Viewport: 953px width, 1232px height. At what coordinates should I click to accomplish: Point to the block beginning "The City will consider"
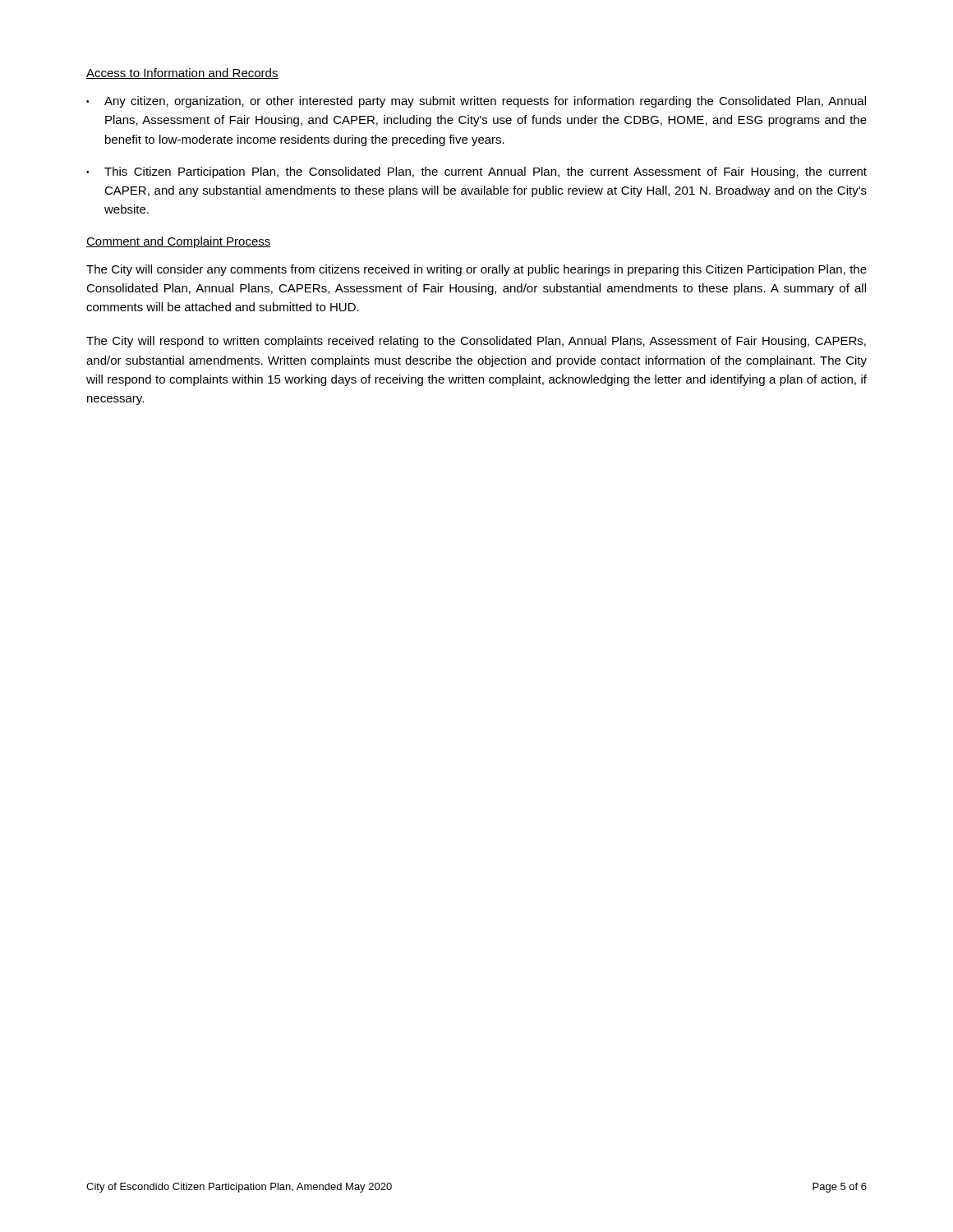click(x=476, y=288)
